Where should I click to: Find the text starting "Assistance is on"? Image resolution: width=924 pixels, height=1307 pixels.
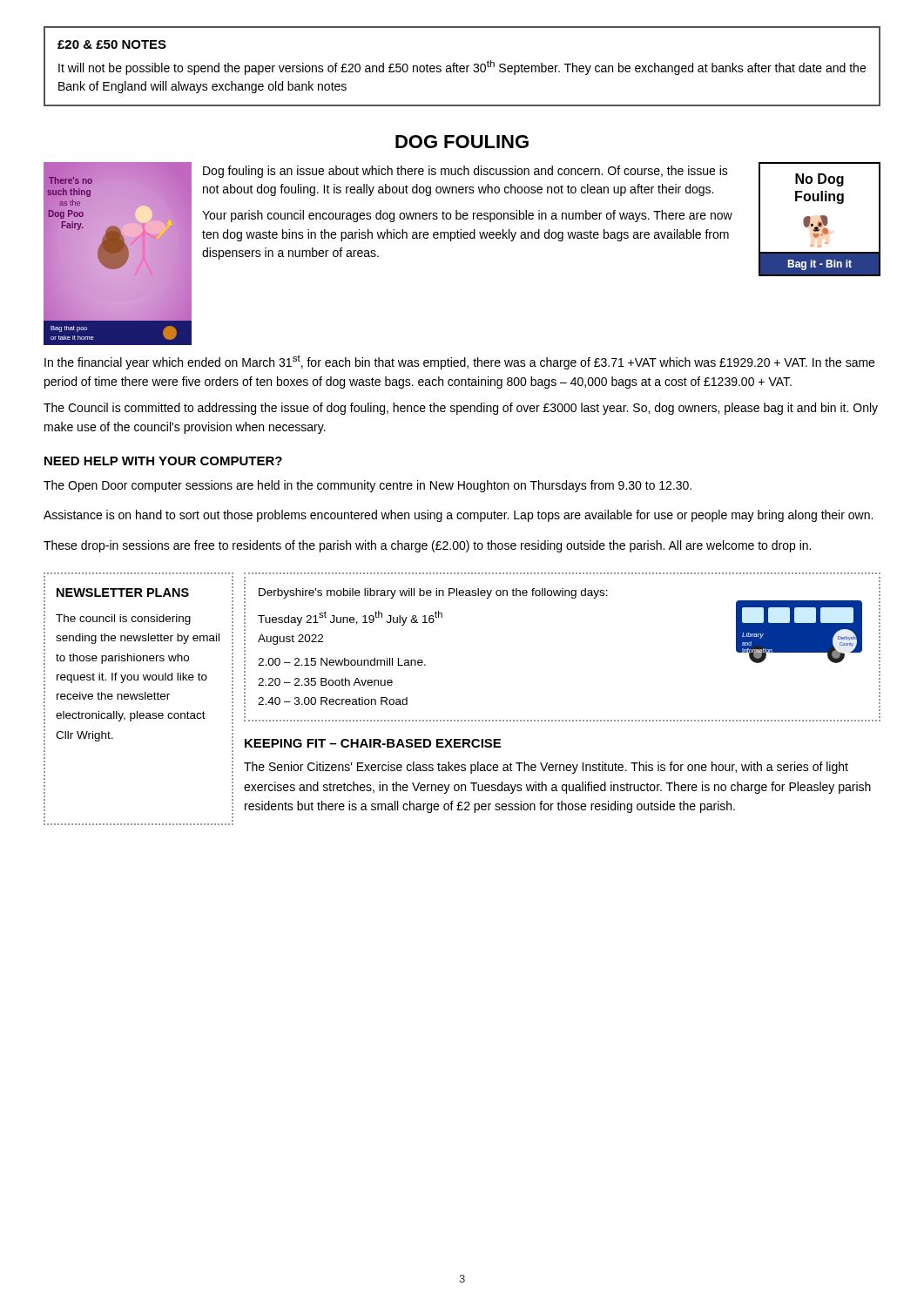coord(459,515)
